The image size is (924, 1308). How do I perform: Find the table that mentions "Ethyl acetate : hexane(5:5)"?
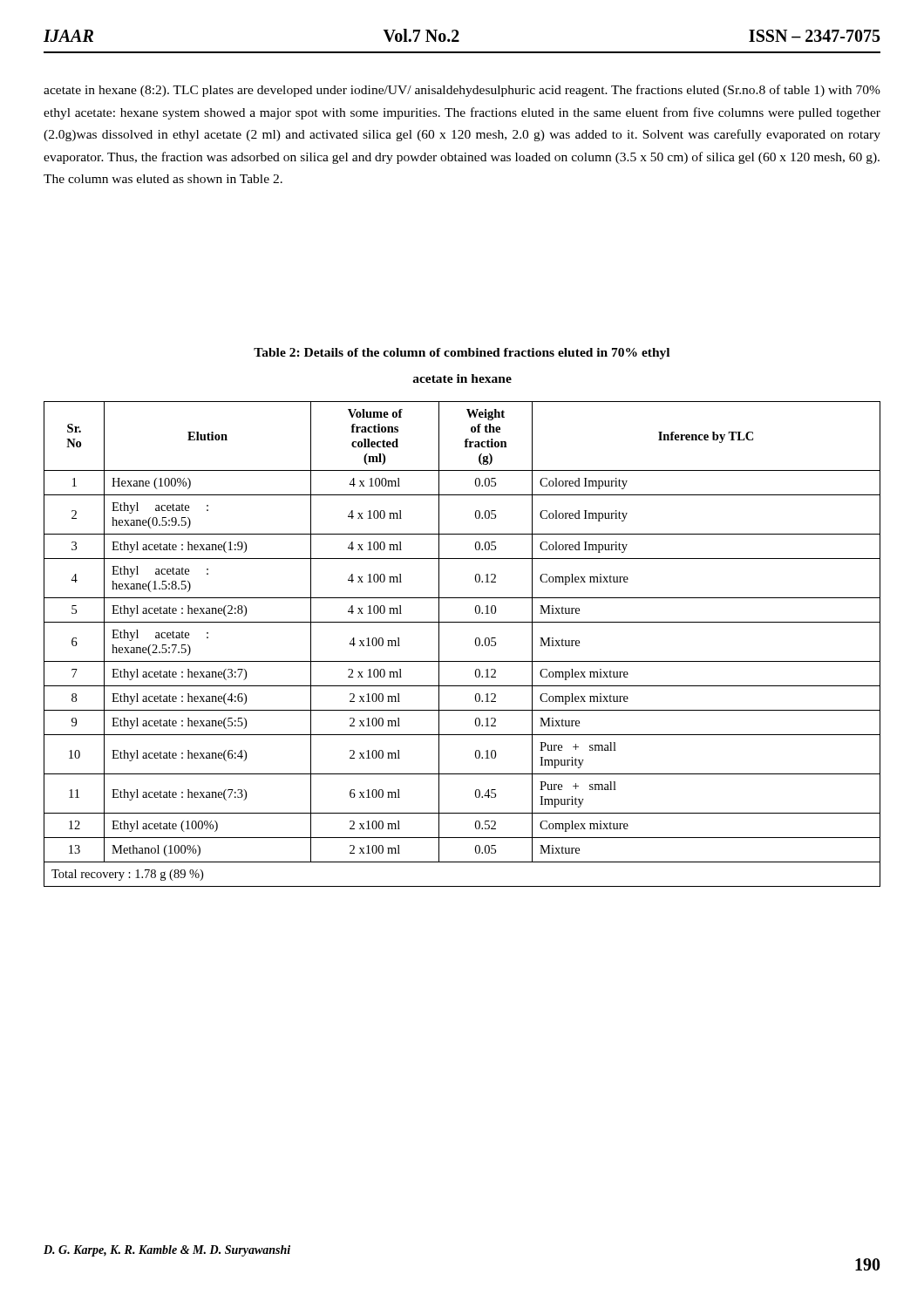click(462, 644)
